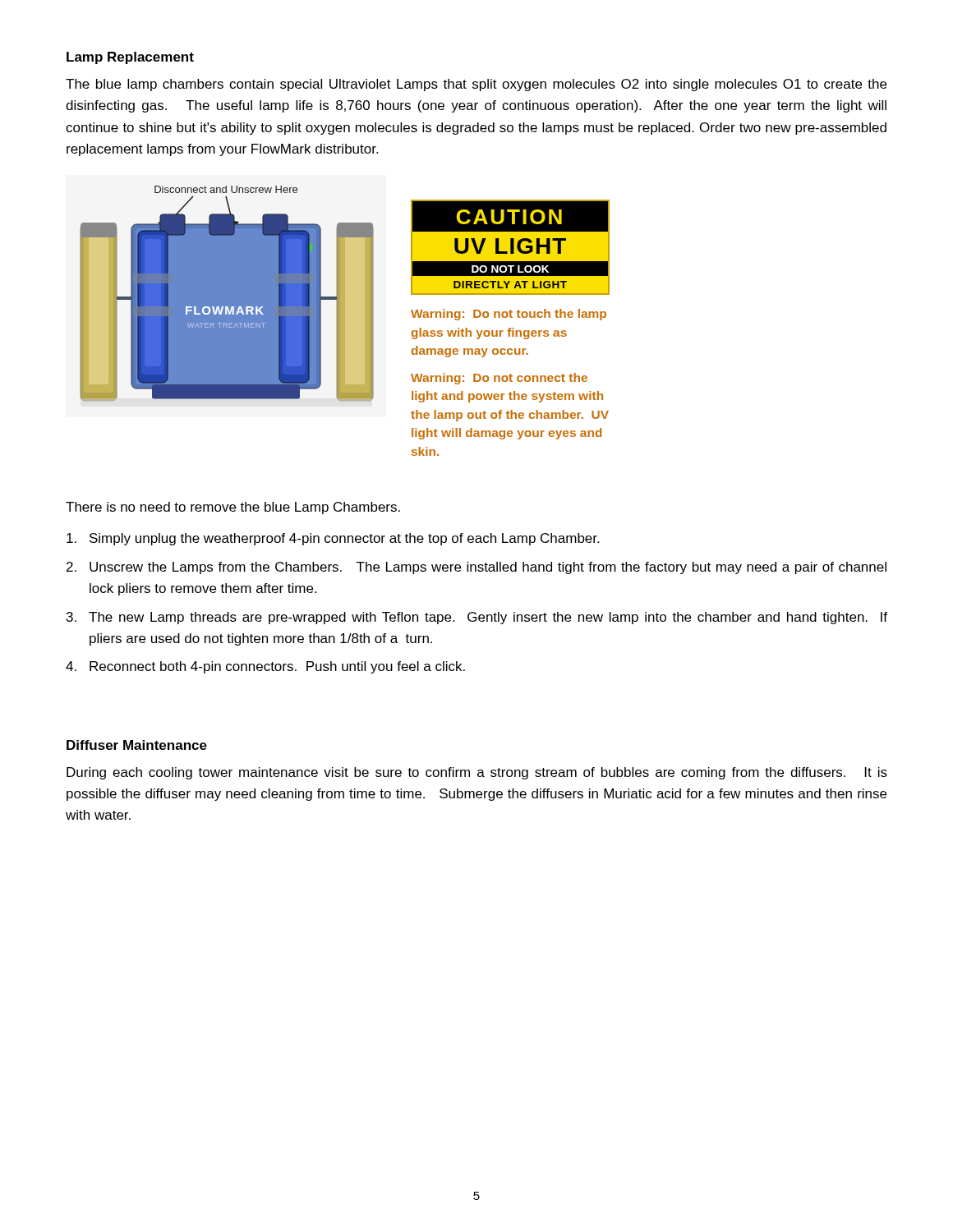Find the text block starting "Diffuser Maintenance"
This screenshot has width=953, height=1232.
(136, 745)
